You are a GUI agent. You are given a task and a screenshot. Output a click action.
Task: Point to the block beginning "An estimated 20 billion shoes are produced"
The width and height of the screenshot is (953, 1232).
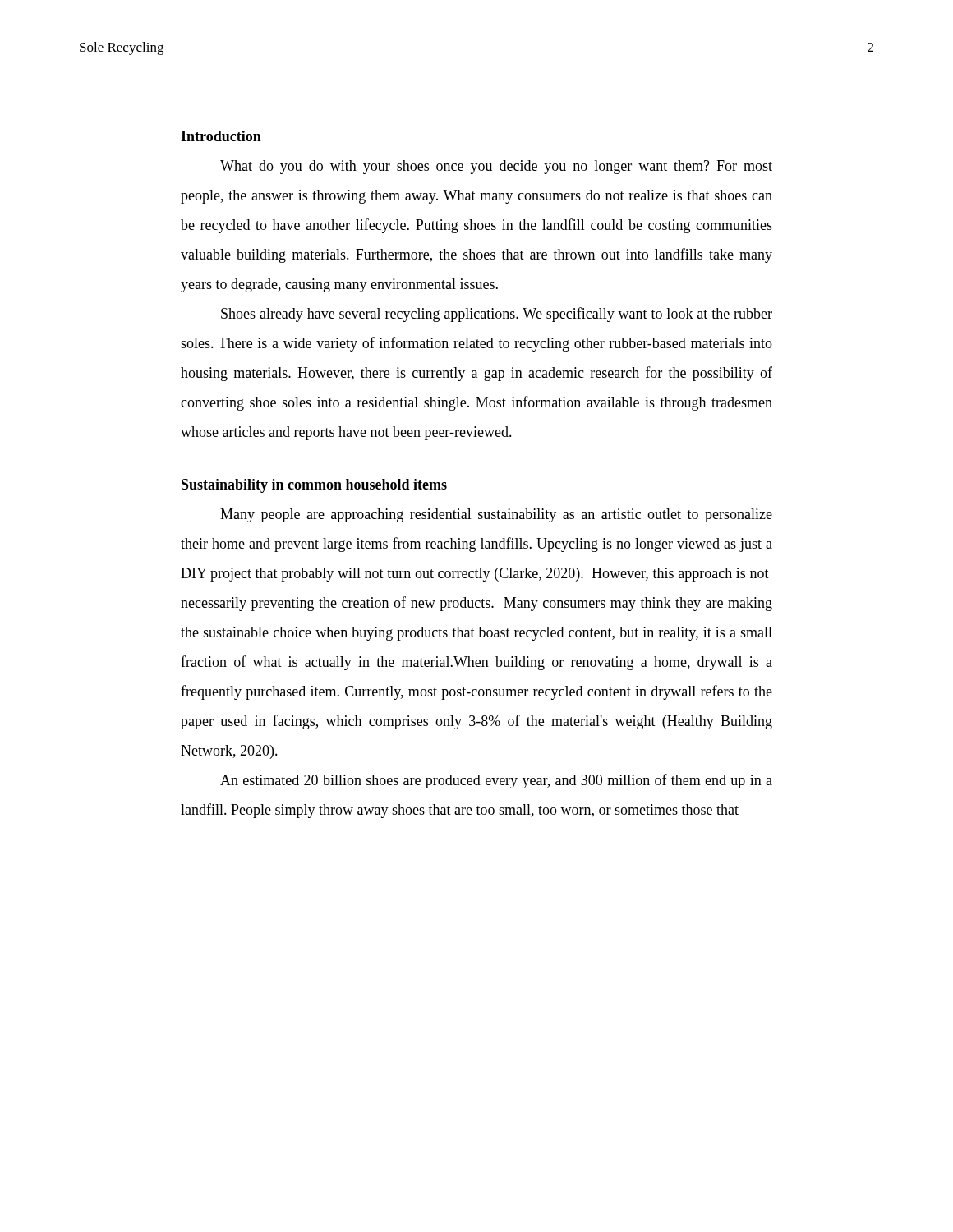476,795
